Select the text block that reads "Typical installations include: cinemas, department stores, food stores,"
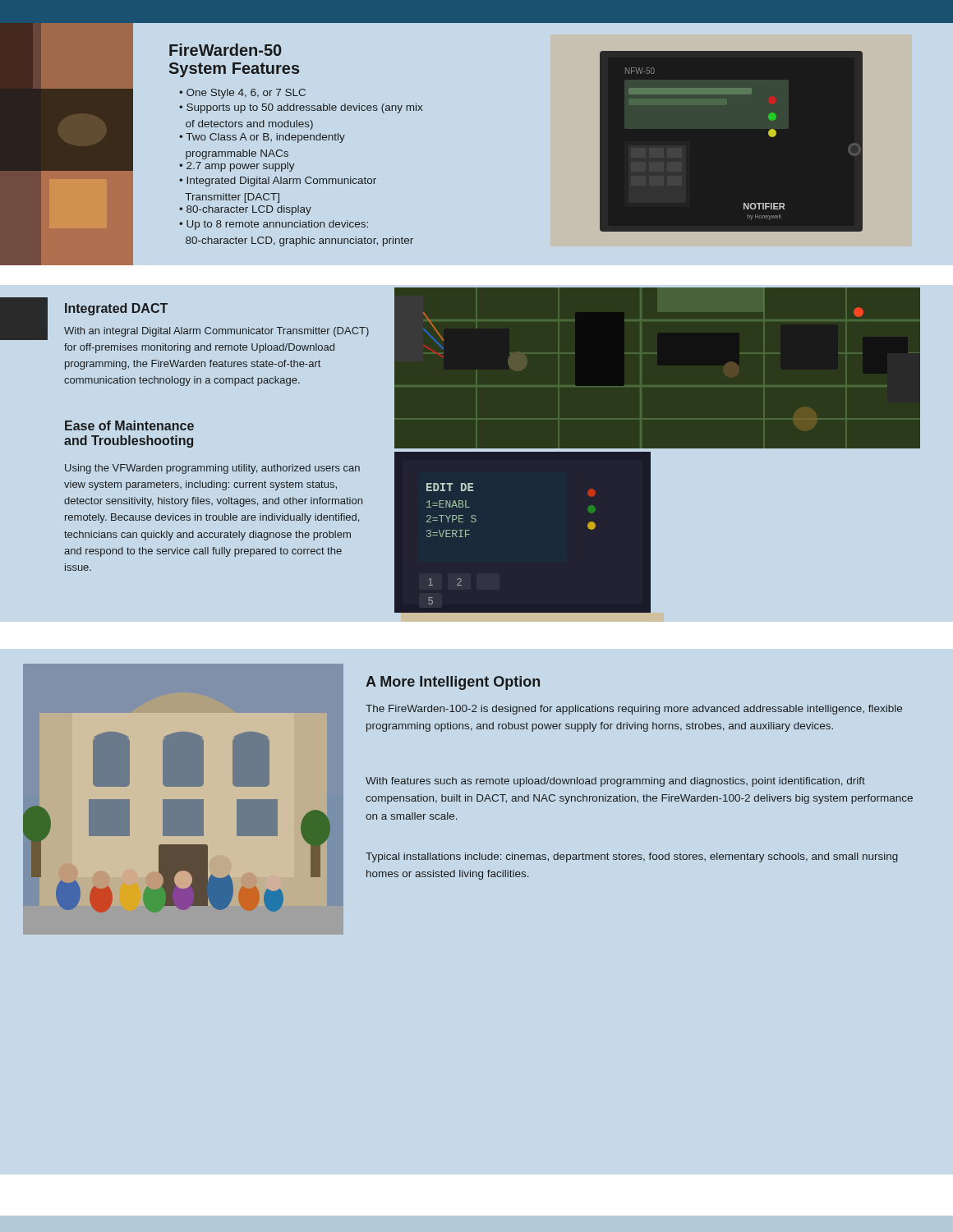This screenshot has height=1232, width=953. click(632, 865)
